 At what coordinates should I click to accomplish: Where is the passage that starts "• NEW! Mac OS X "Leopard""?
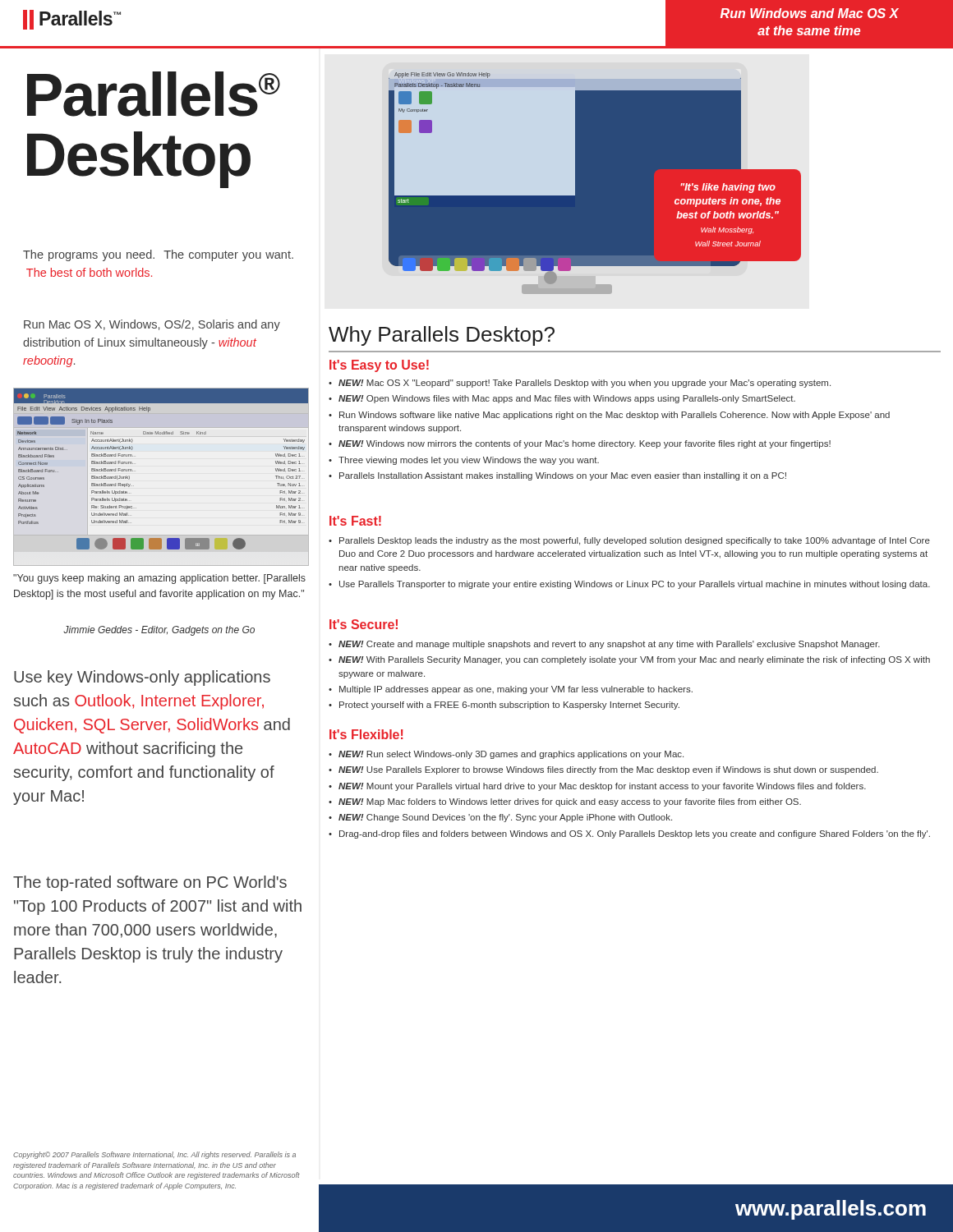580,383
